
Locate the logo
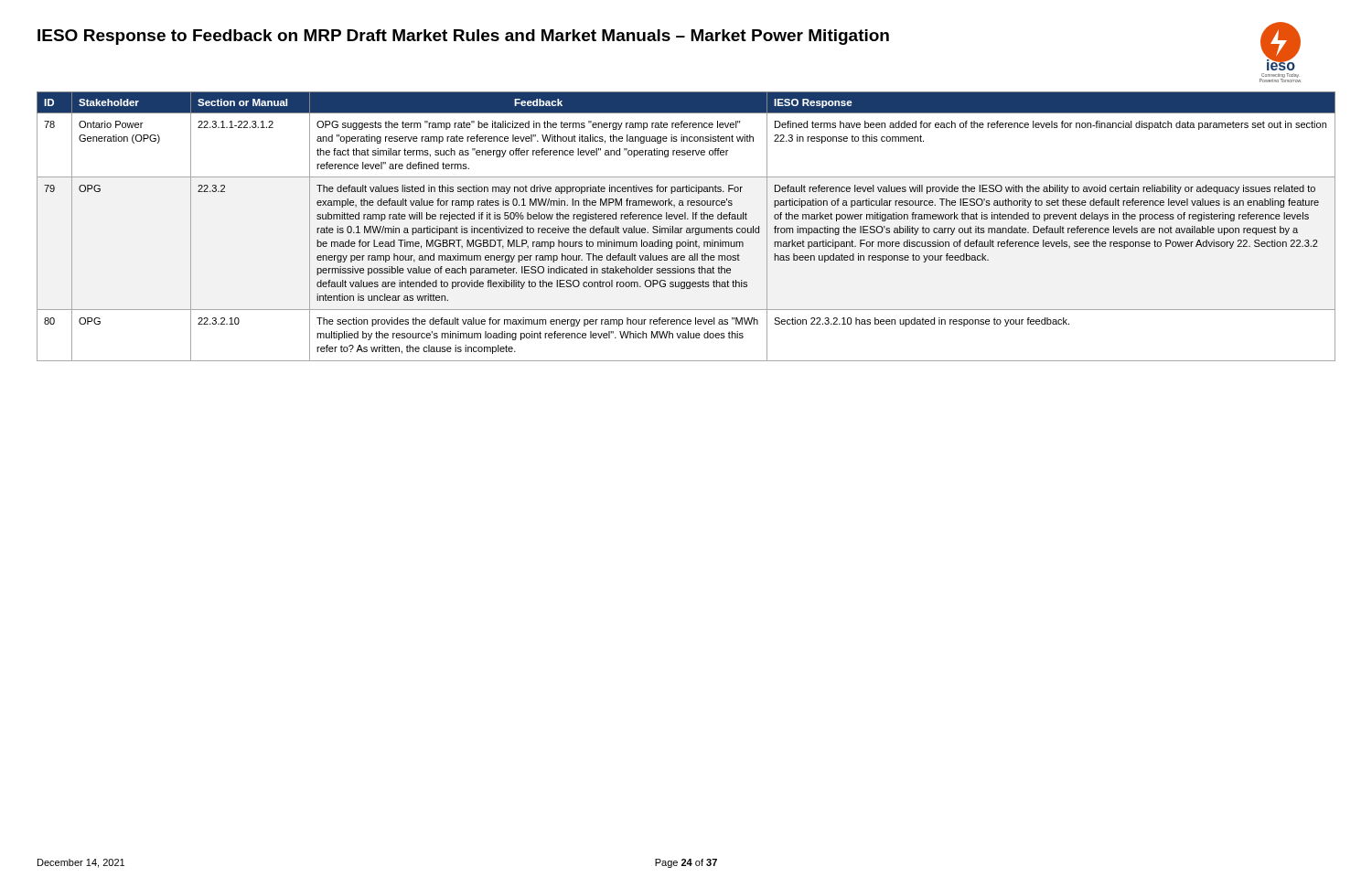[1280, 51]
